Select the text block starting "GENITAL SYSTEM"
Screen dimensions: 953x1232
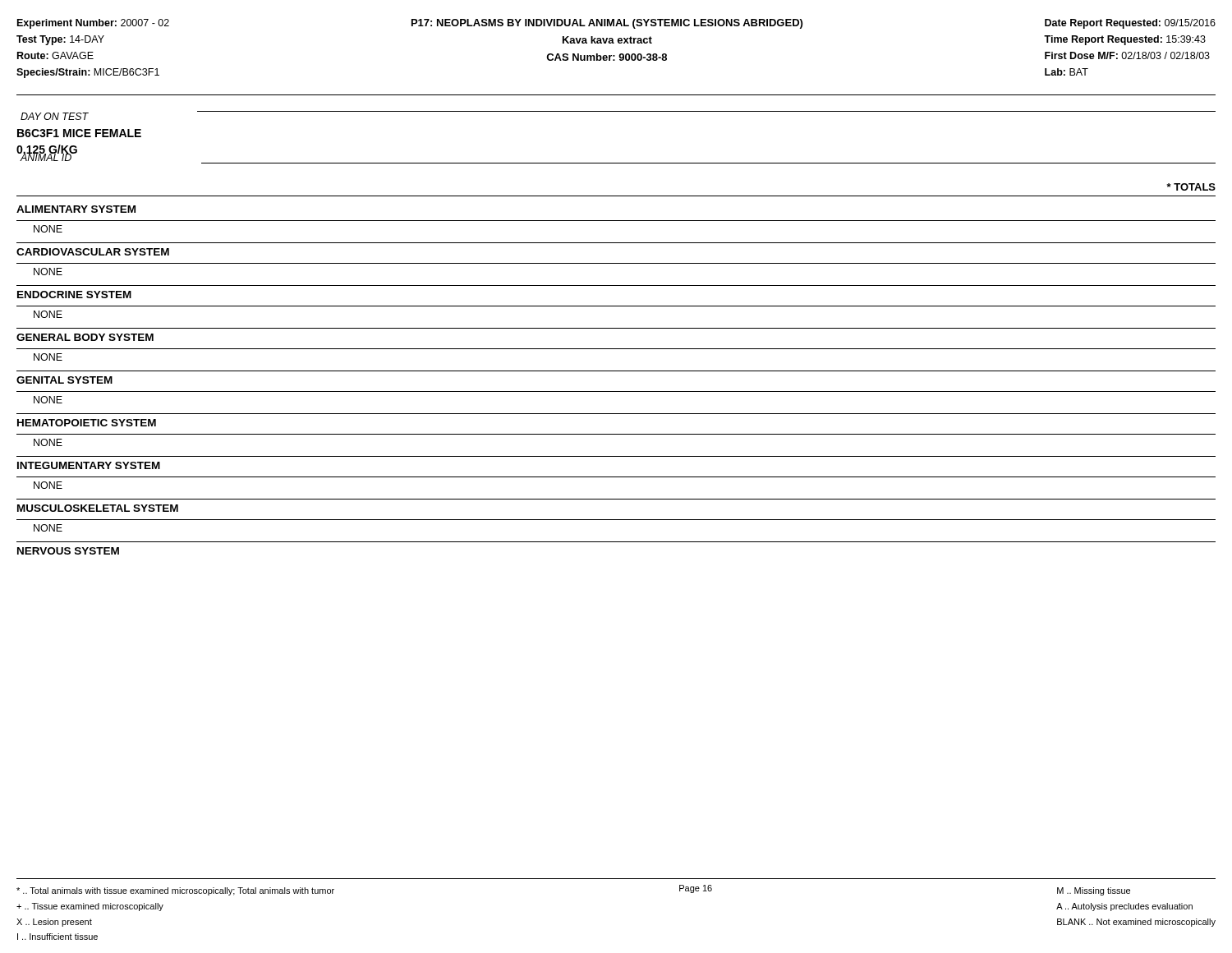[x=65, y=380]
